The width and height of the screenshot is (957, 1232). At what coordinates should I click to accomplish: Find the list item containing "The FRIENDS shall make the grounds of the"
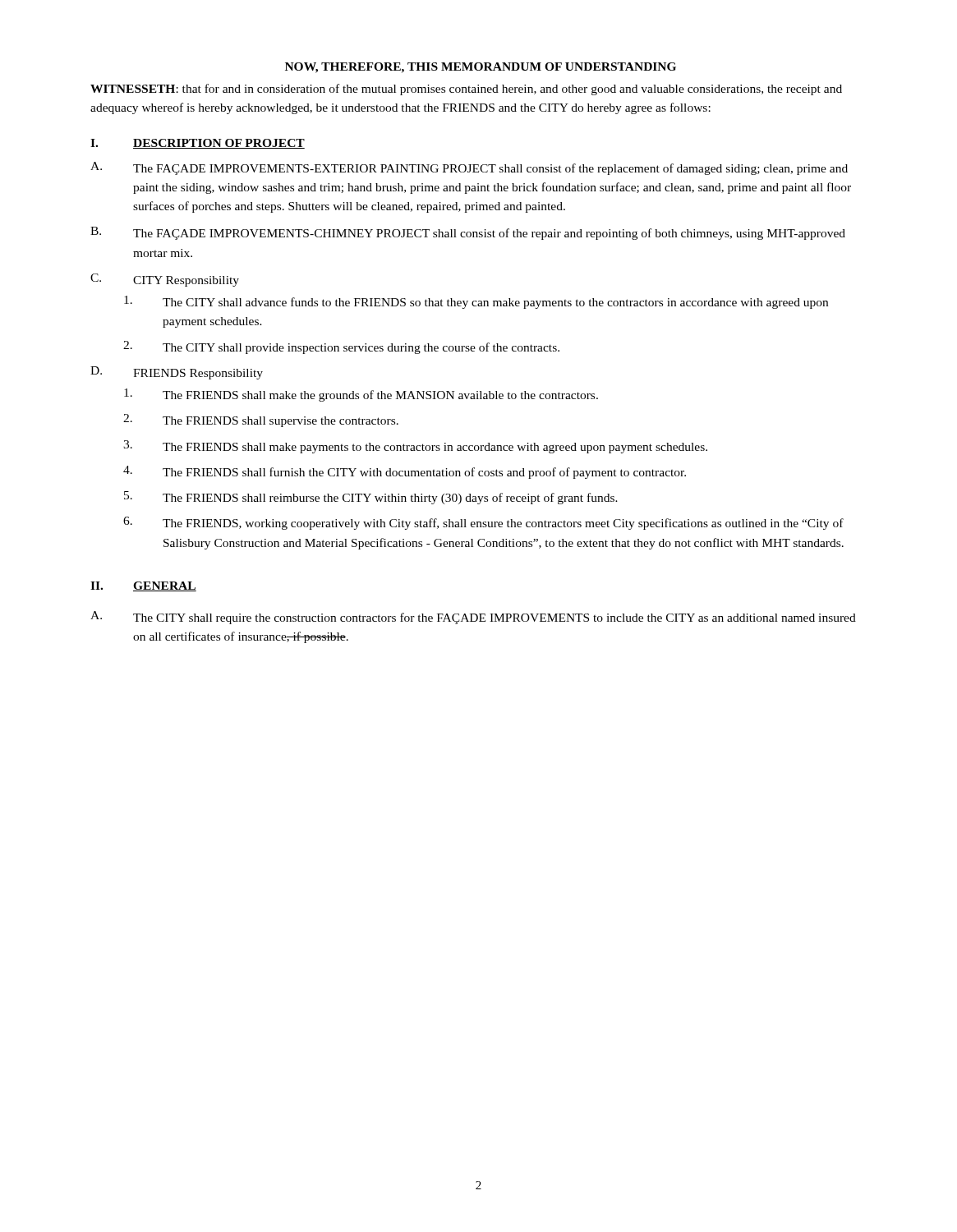[x=497, y=395]
